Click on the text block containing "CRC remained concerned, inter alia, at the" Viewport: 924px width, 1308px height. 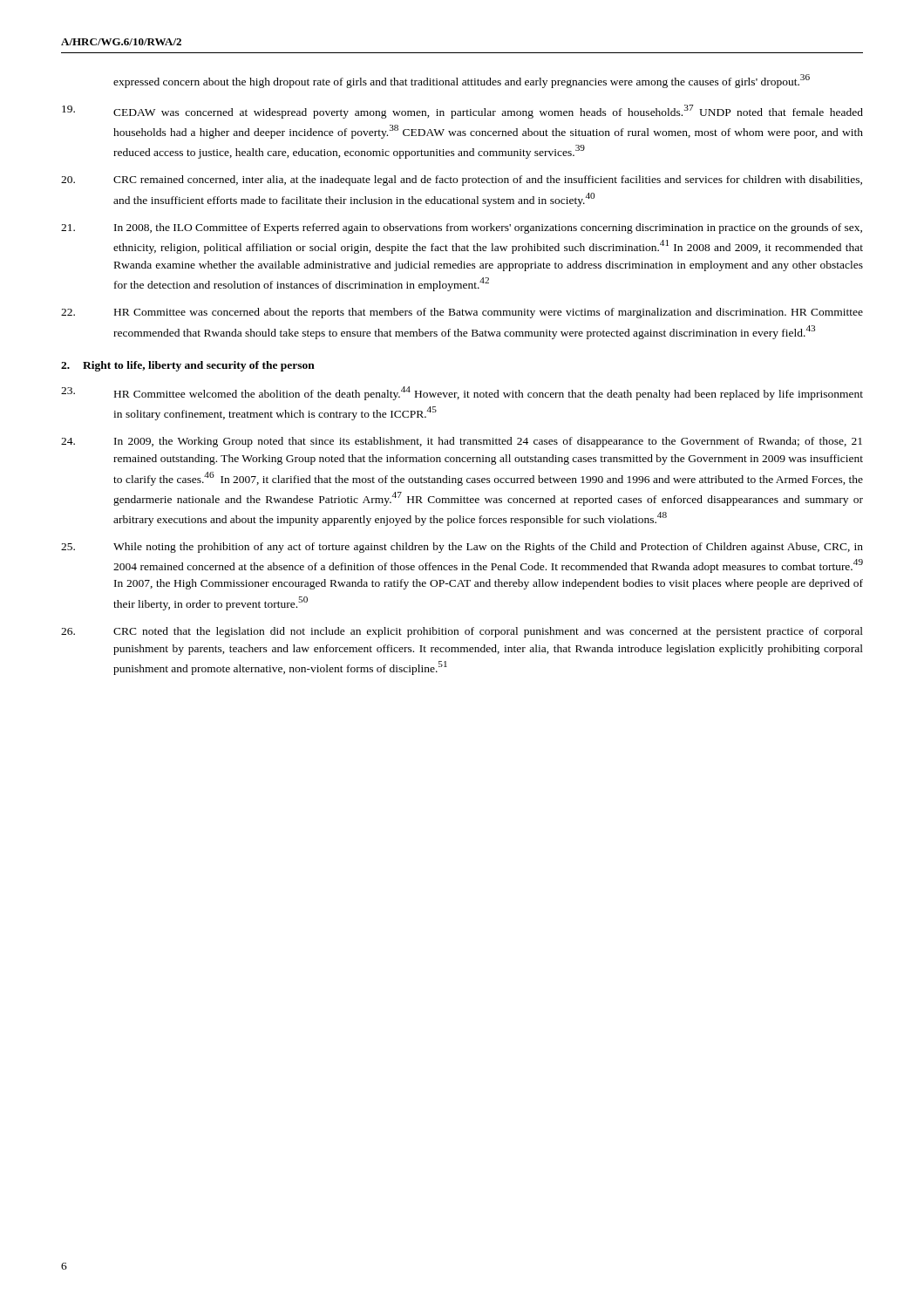(488, 189)
